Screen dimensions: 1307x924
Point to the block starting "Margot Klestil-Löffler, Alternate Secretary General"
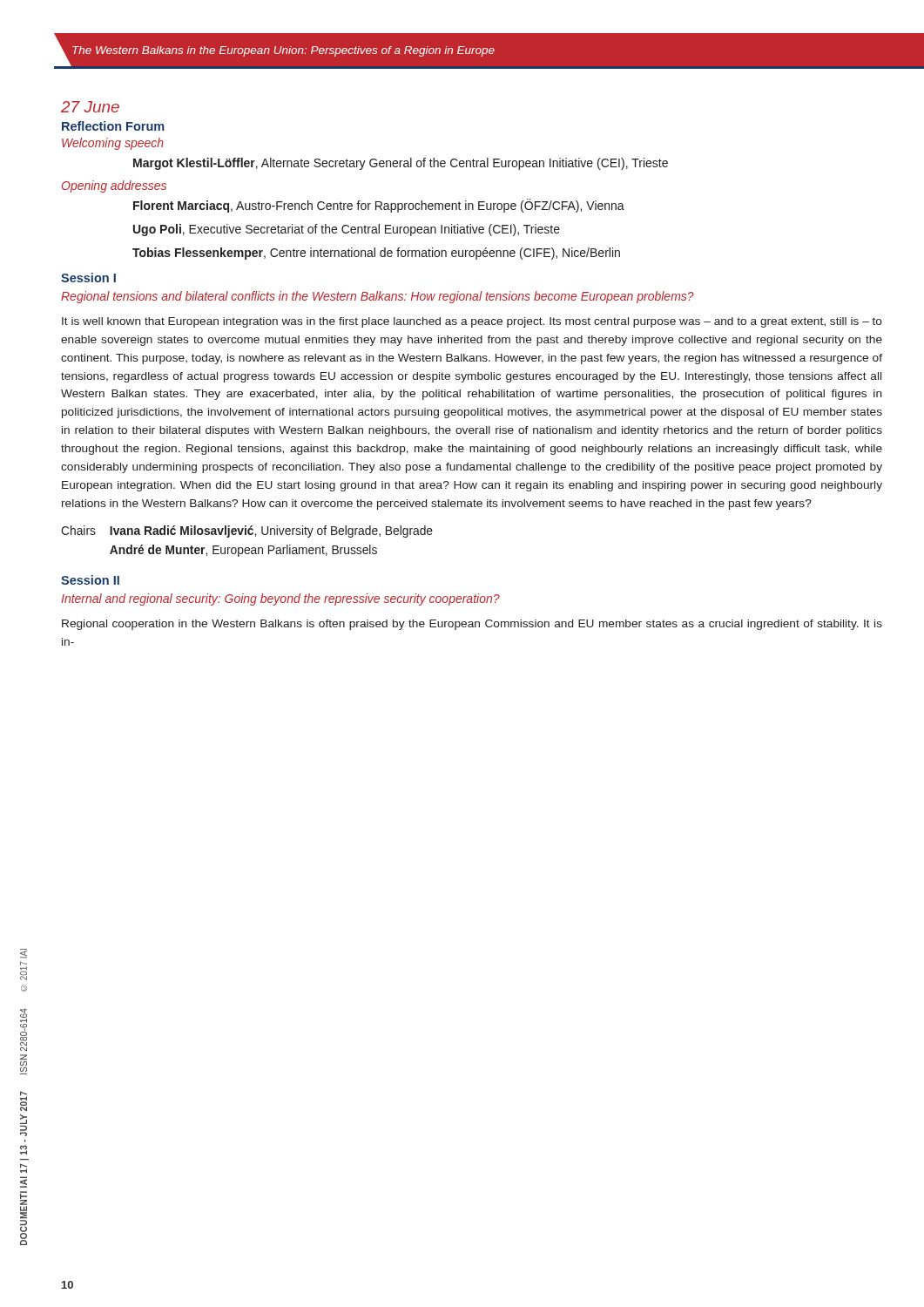click(x=400, y=163)
